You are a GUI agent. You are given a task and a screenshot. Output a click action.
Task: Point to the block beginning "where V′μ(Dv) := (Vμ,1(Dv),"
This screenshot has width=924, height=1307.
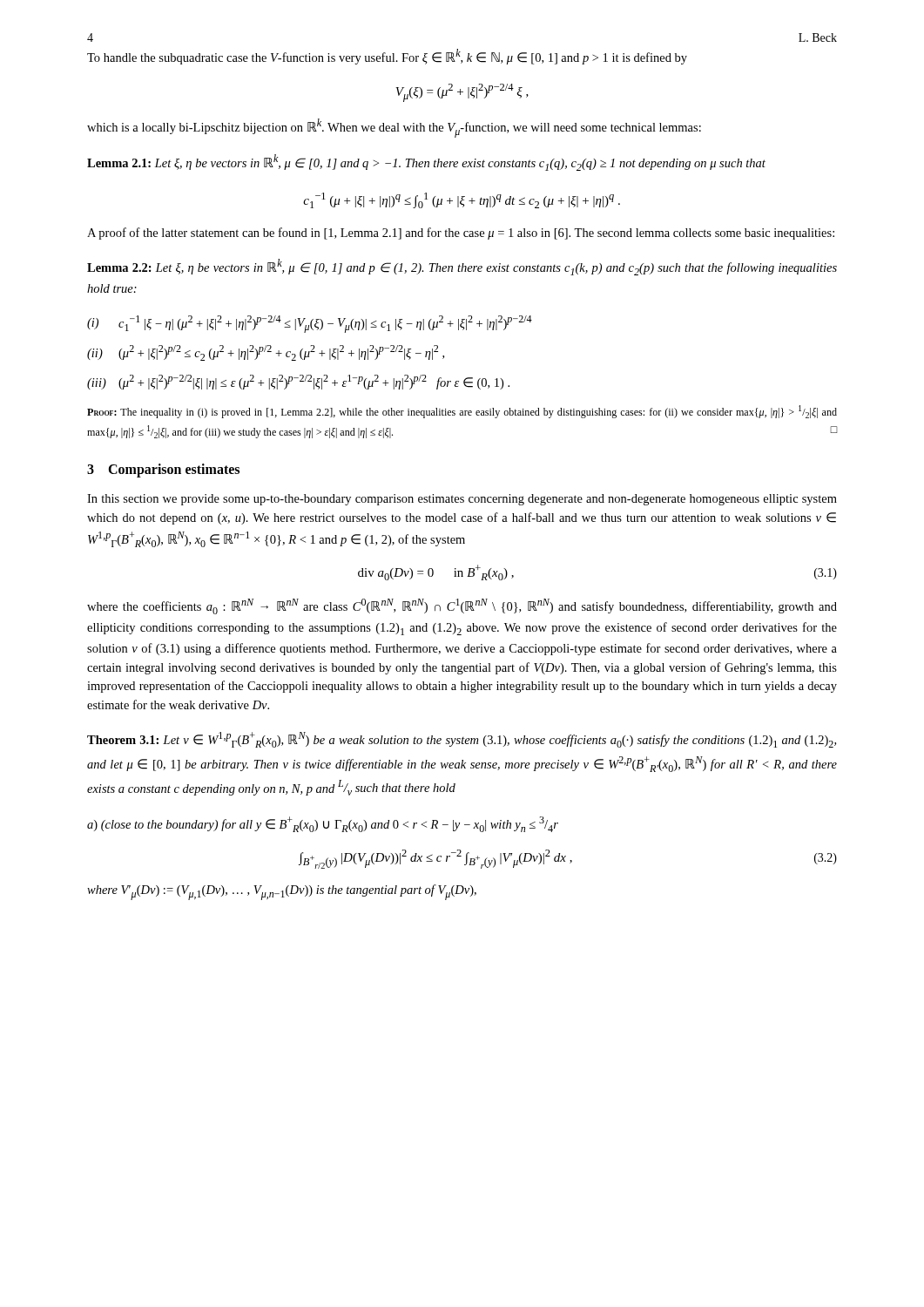pos(462,891)
